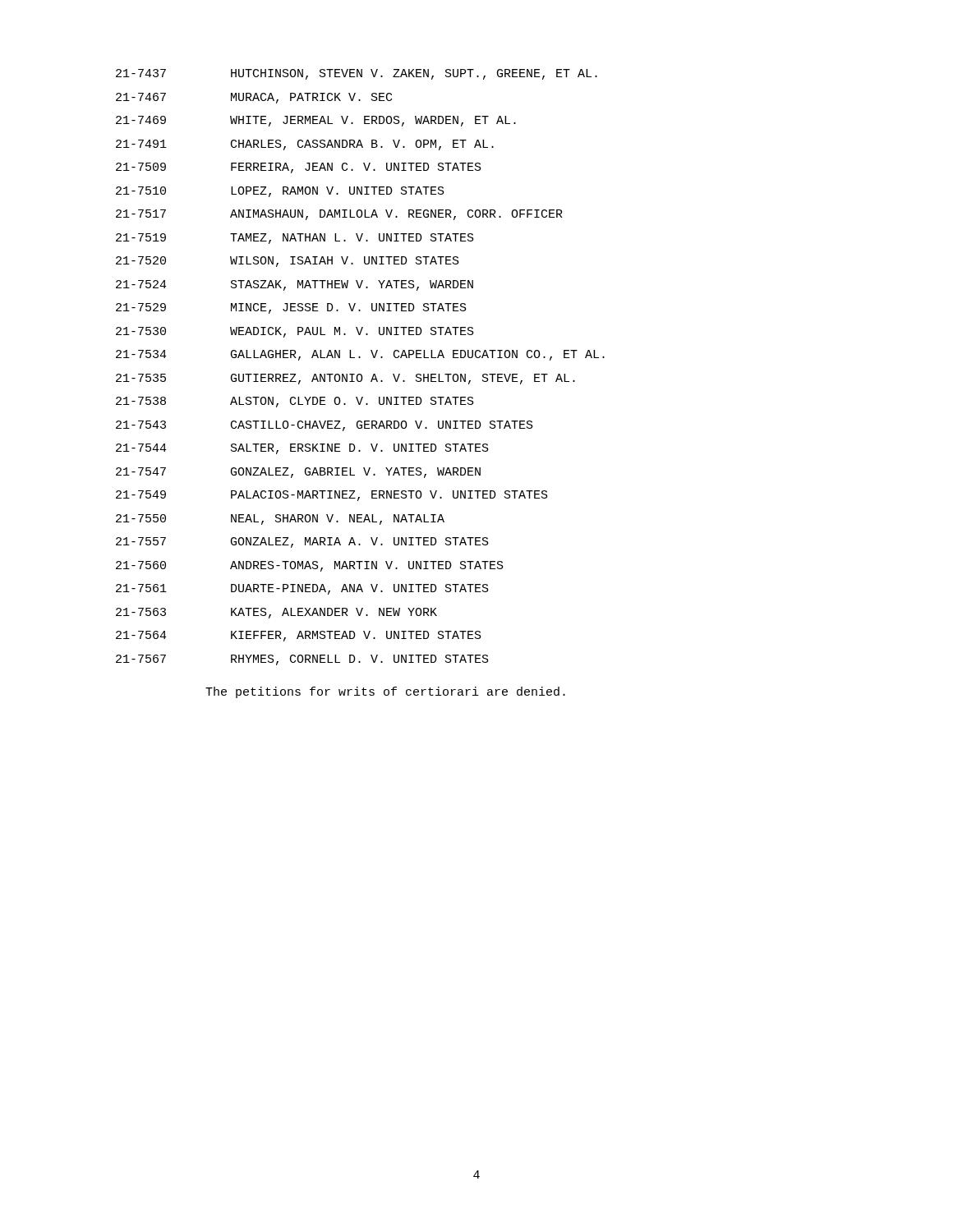Select the region starting "21-7544 SALTER, ERSKINE D. V. UNITED STATES"
The width and height of the screenshot is (953, 1232).
pos(493,449)
